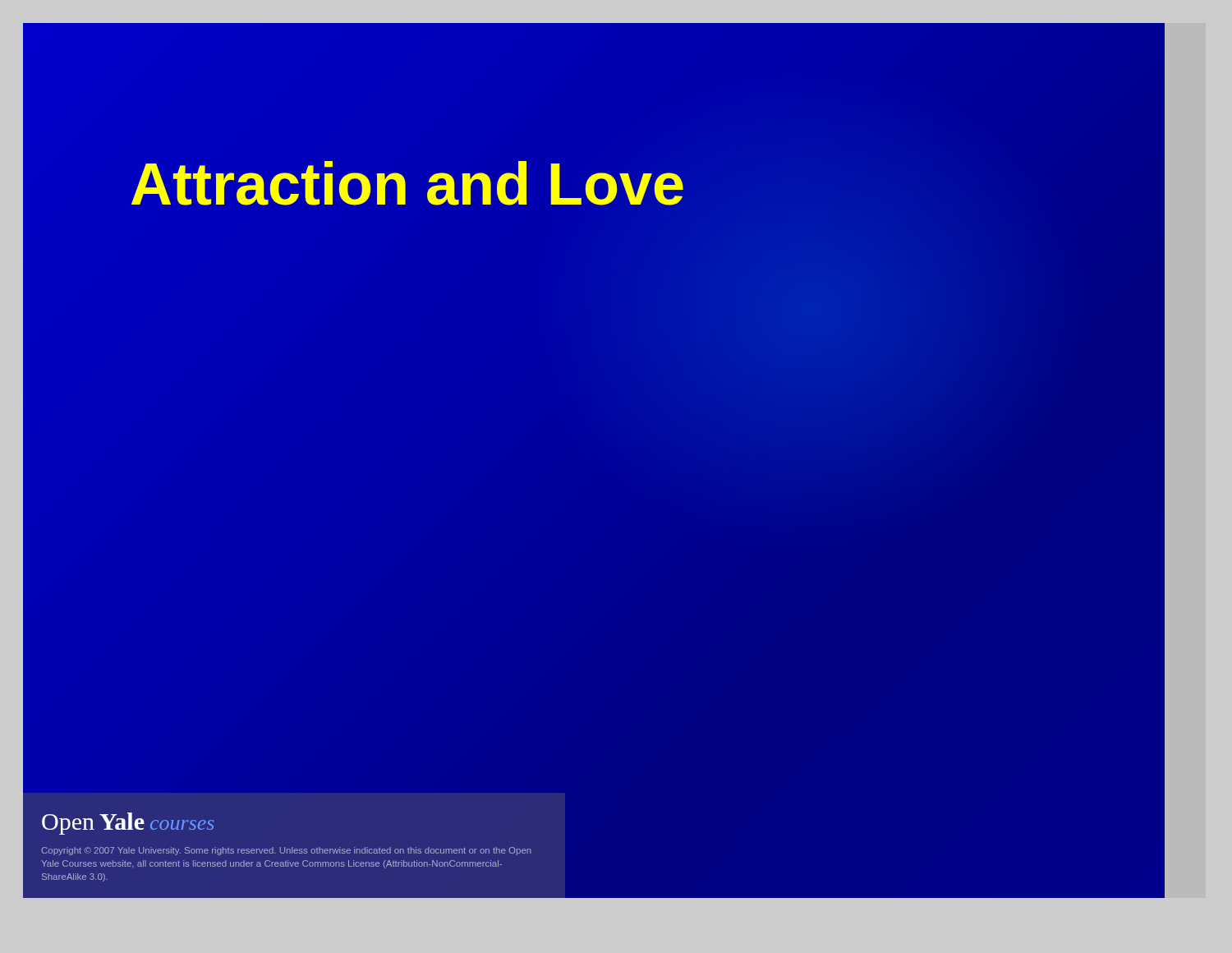Select the footnote containing "Copyright © 2007 Yale"

click(286, 863)
